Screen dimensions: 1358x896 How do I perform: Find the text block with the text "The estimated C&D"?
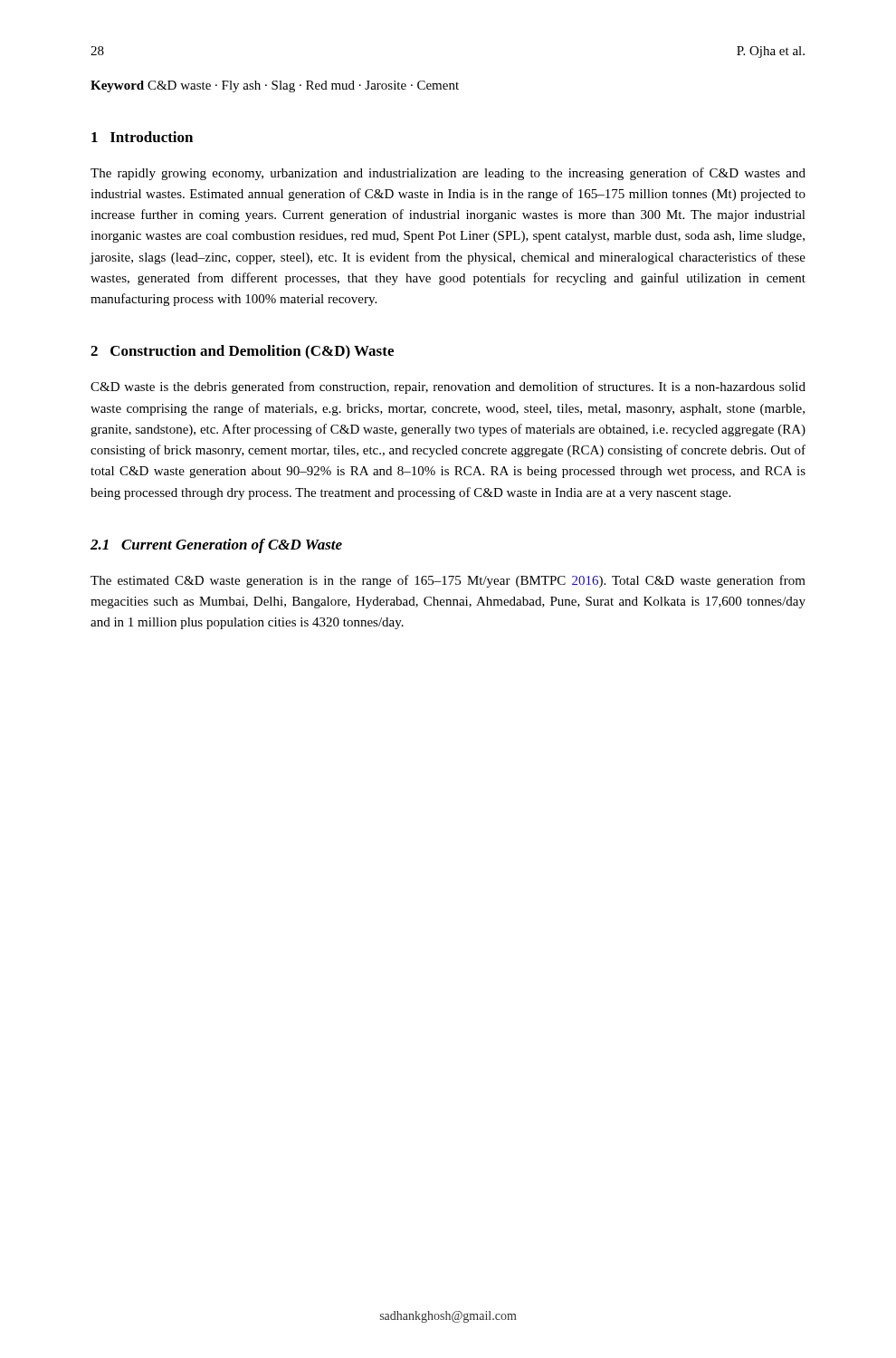click(448, 601)
